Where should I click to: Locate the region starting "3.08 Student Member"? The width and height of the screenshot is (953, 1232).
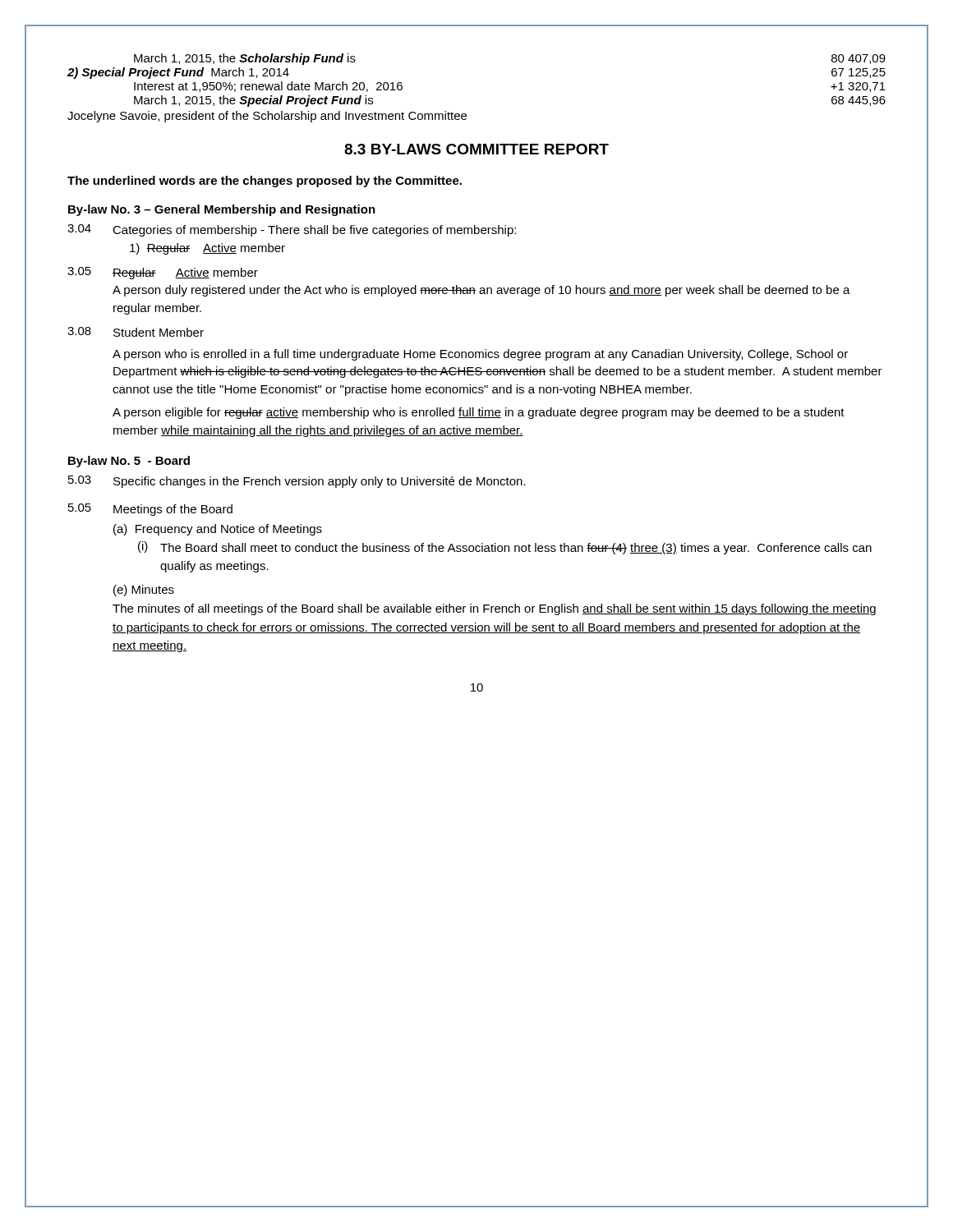(476, 381)
